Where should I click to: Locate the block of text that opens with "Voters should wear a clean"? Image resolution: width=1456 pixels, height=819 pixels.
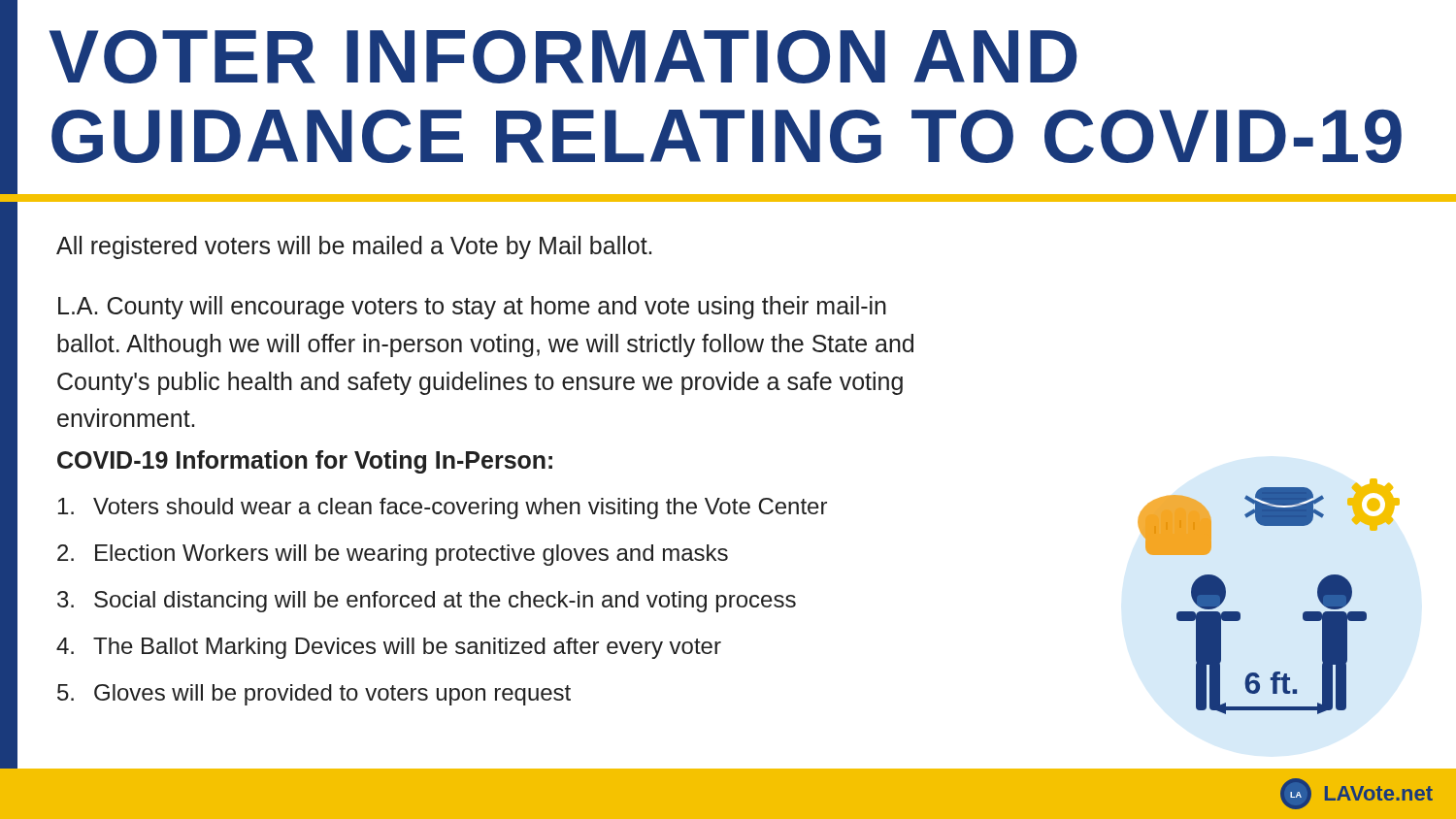442,506
